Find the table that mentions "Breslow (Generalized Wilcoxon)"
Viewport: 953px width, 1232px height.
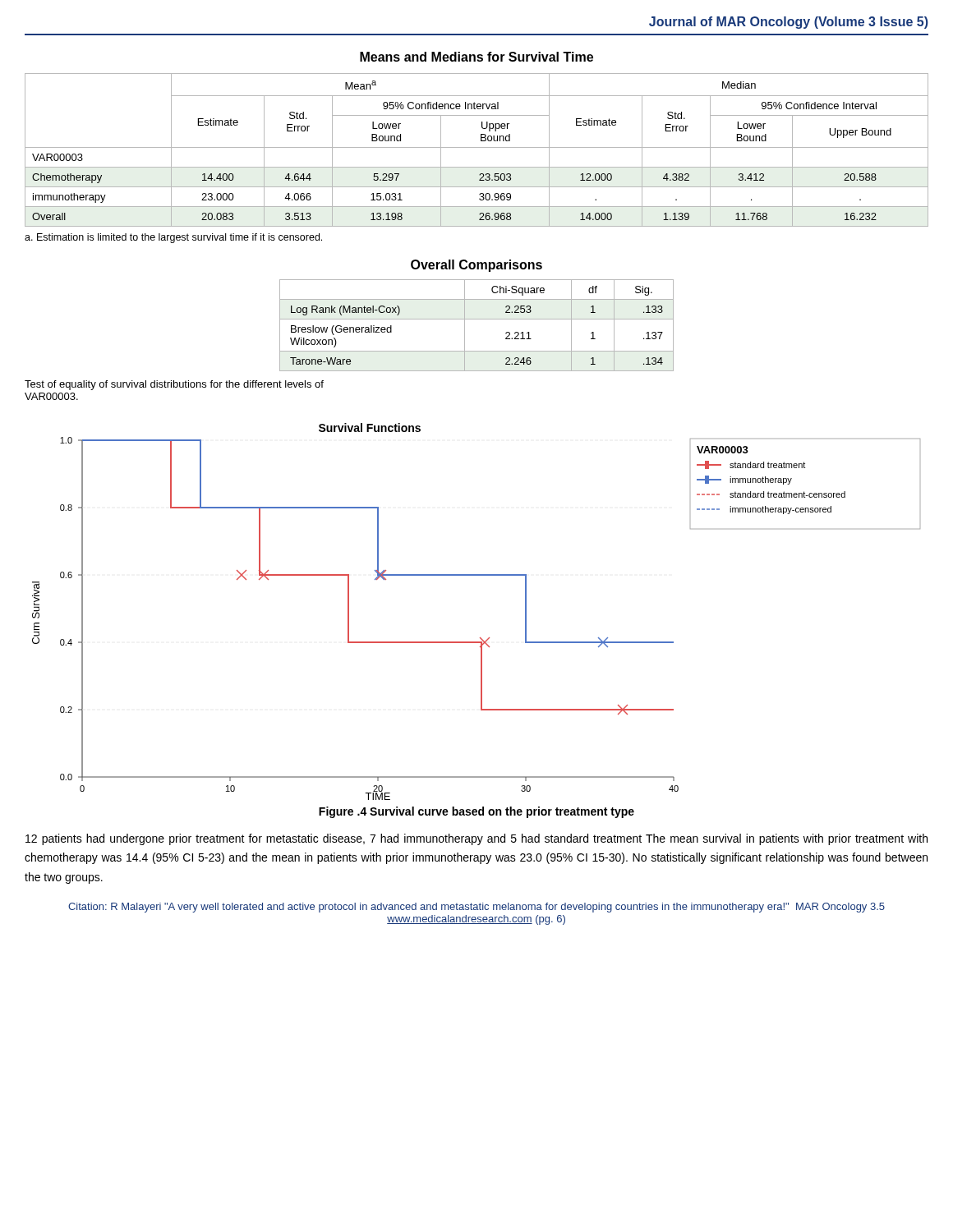pyautogui.click(x=476, y=326)
